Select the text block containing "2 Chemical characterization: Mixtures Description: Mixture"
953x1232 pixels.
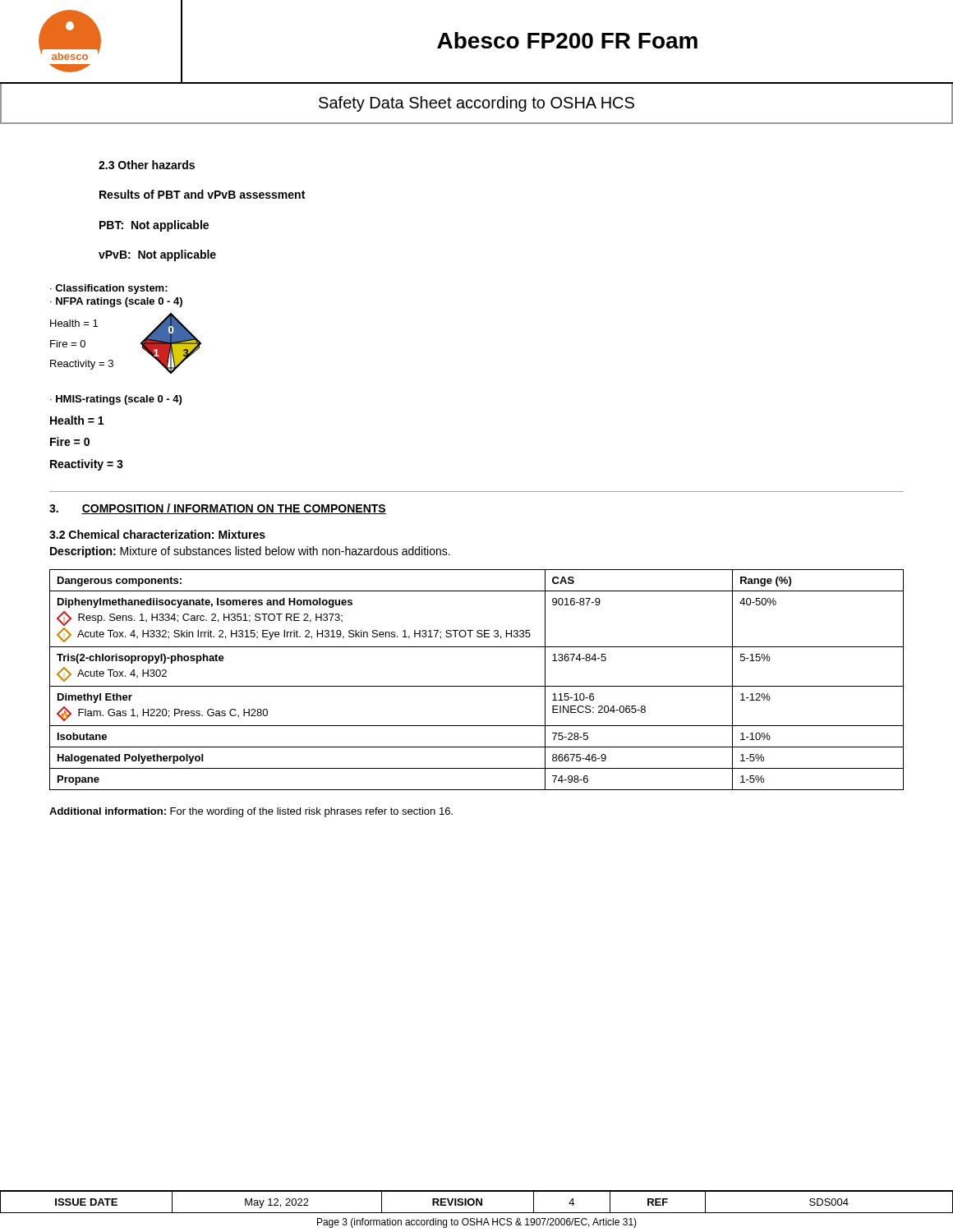(x=157, y=534)
